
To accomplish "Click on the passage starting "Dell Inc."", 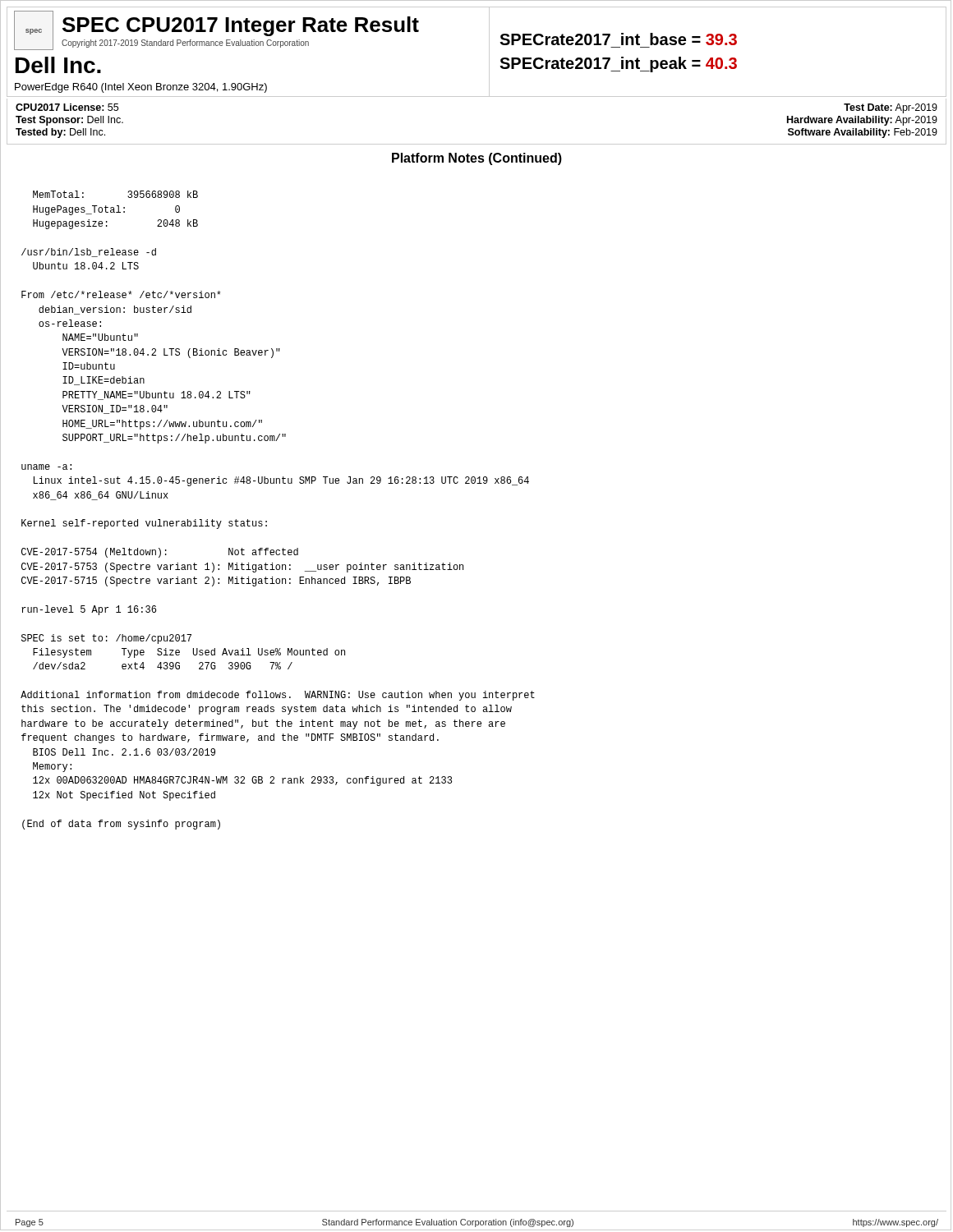I will tap(58, 65).
